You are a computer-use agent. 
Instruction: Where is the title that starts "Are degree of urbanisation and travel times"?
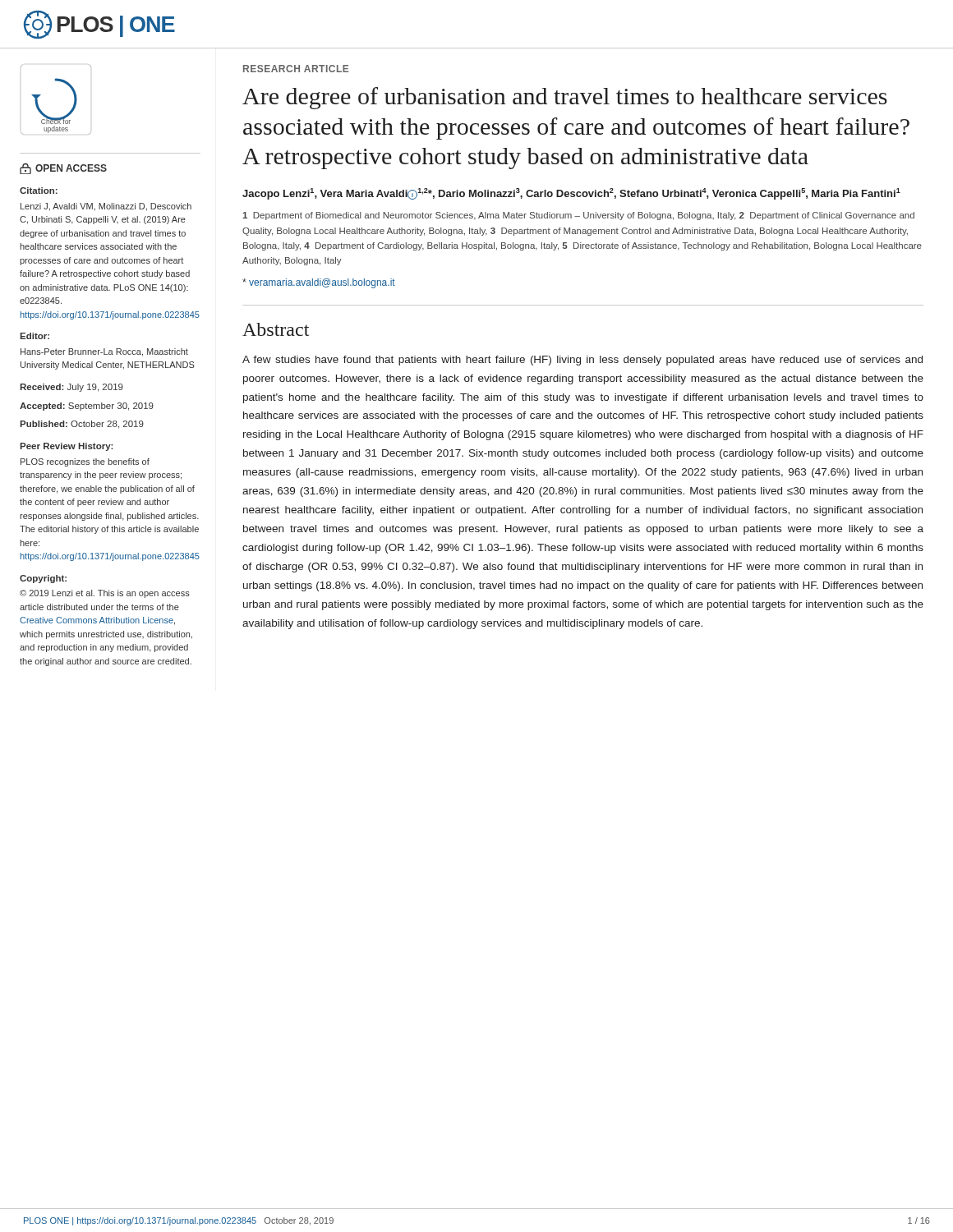tap(576, 126)
